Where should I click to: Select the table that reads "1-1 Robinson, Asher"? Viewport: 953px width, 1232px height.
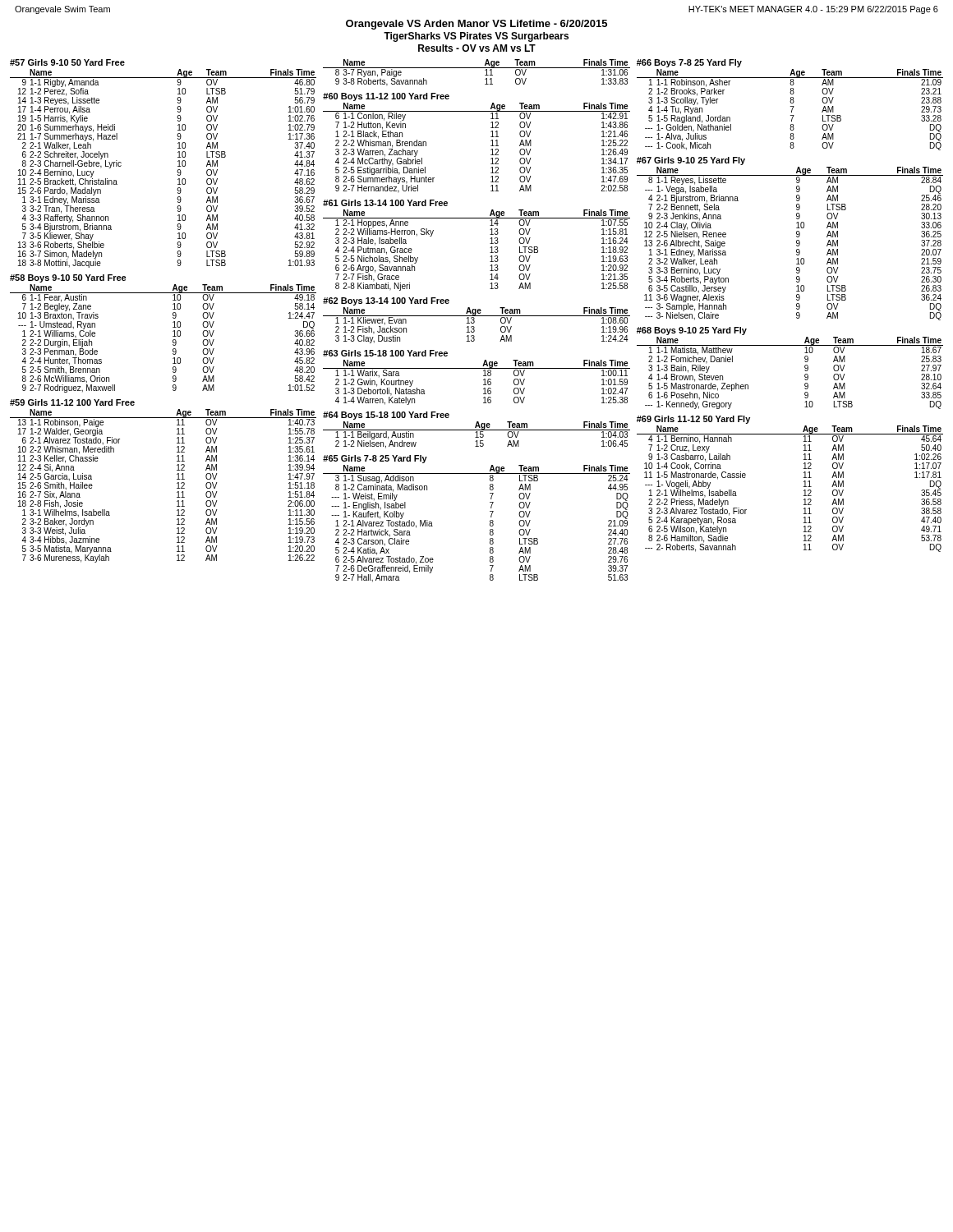[790, 109]
